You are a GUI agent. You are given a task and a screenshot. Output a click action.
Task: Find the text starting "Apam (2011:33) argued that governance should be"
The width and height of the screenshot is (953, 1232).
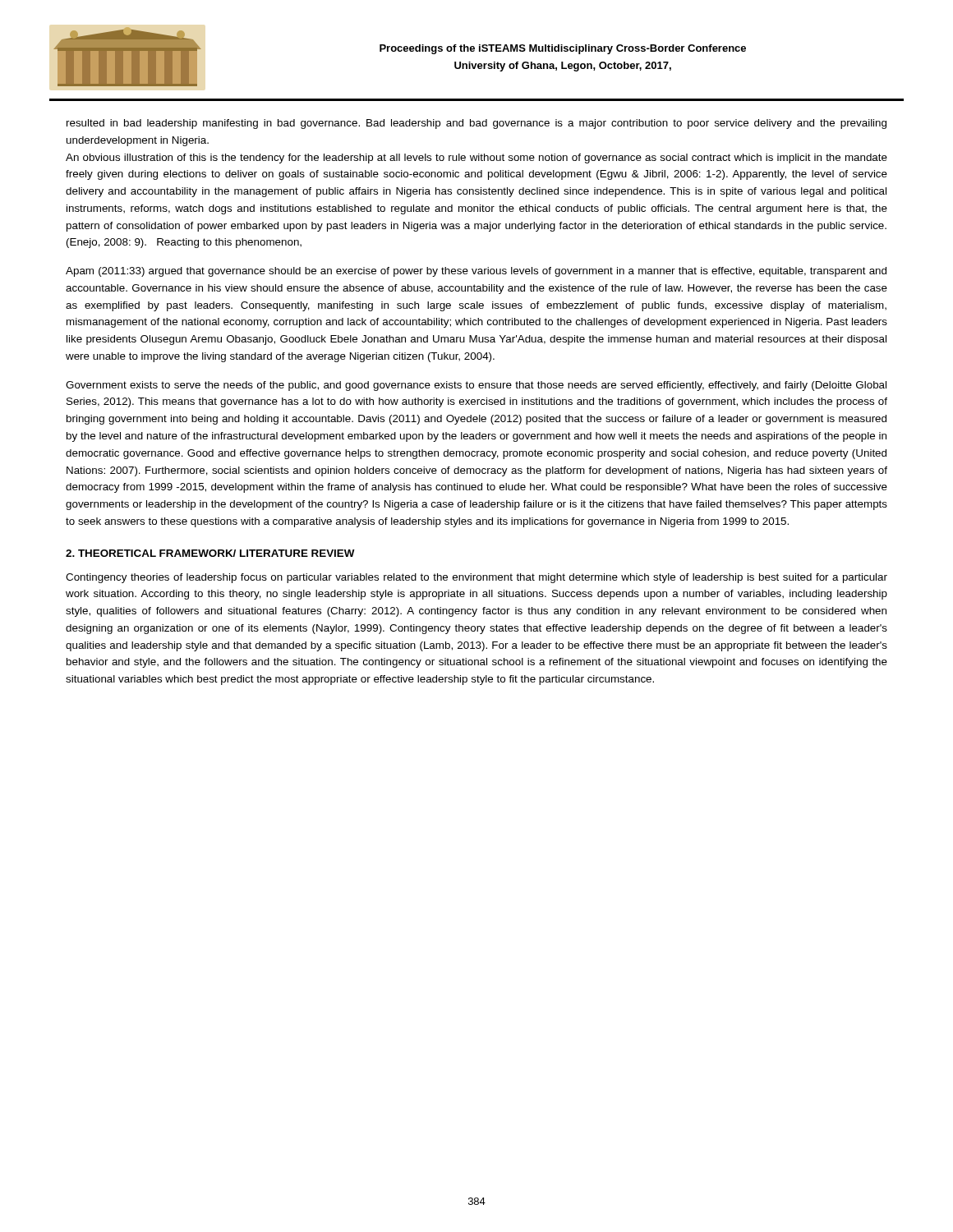(476, 313)
